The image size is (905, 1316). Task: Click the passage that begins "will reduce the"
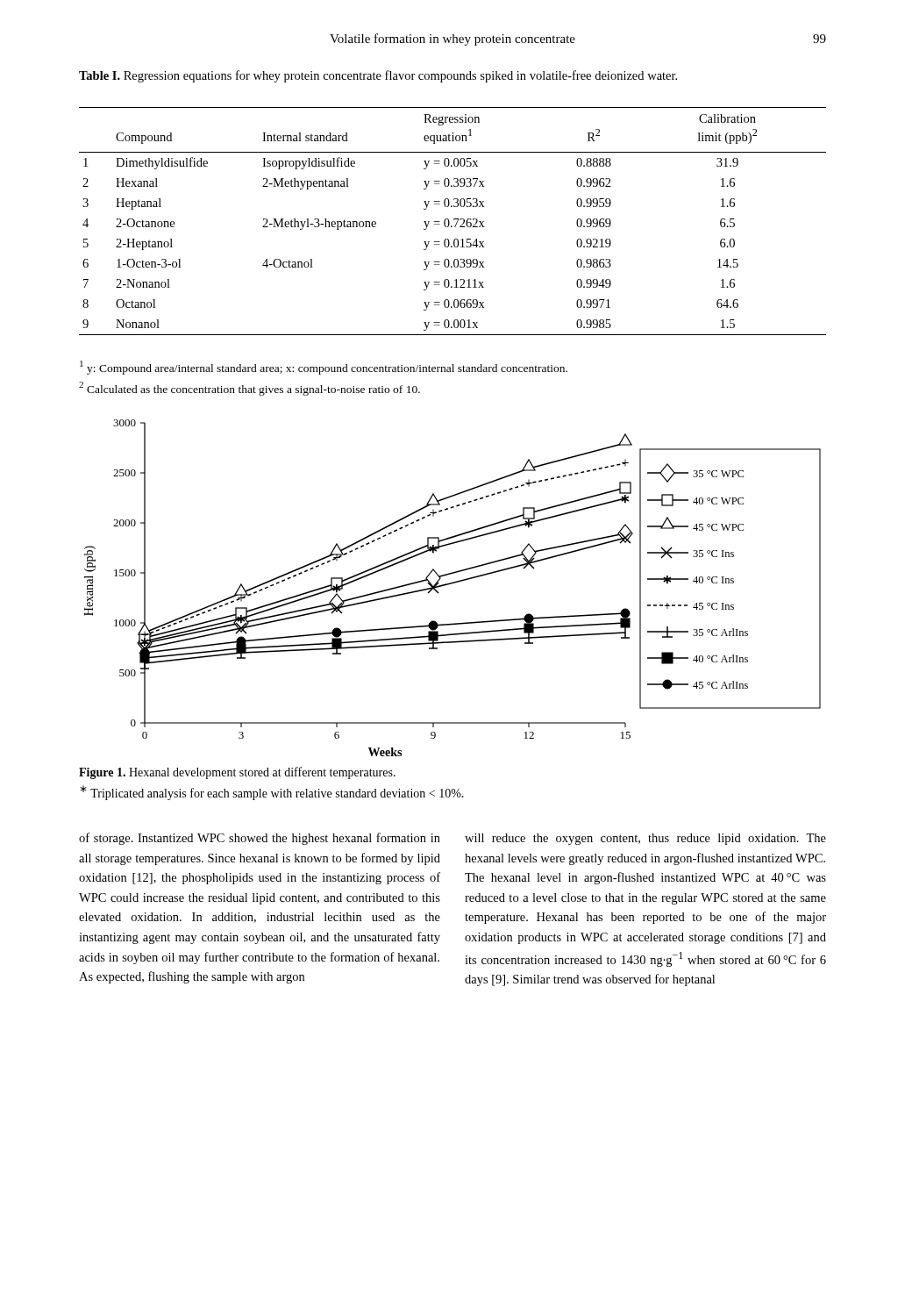(x=645, y=909)
